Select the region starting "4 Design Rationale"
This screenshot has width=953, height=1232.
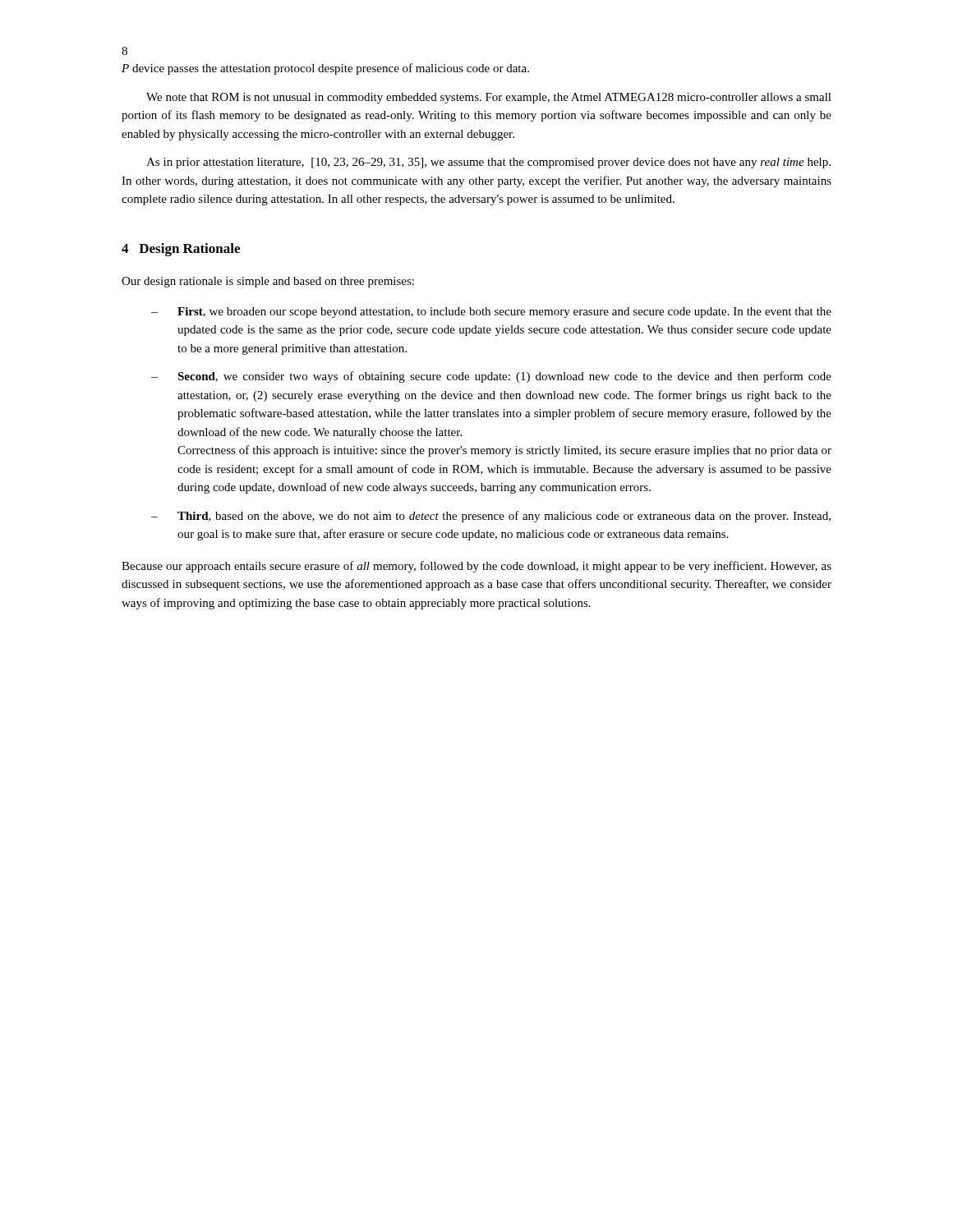[181, 250]
